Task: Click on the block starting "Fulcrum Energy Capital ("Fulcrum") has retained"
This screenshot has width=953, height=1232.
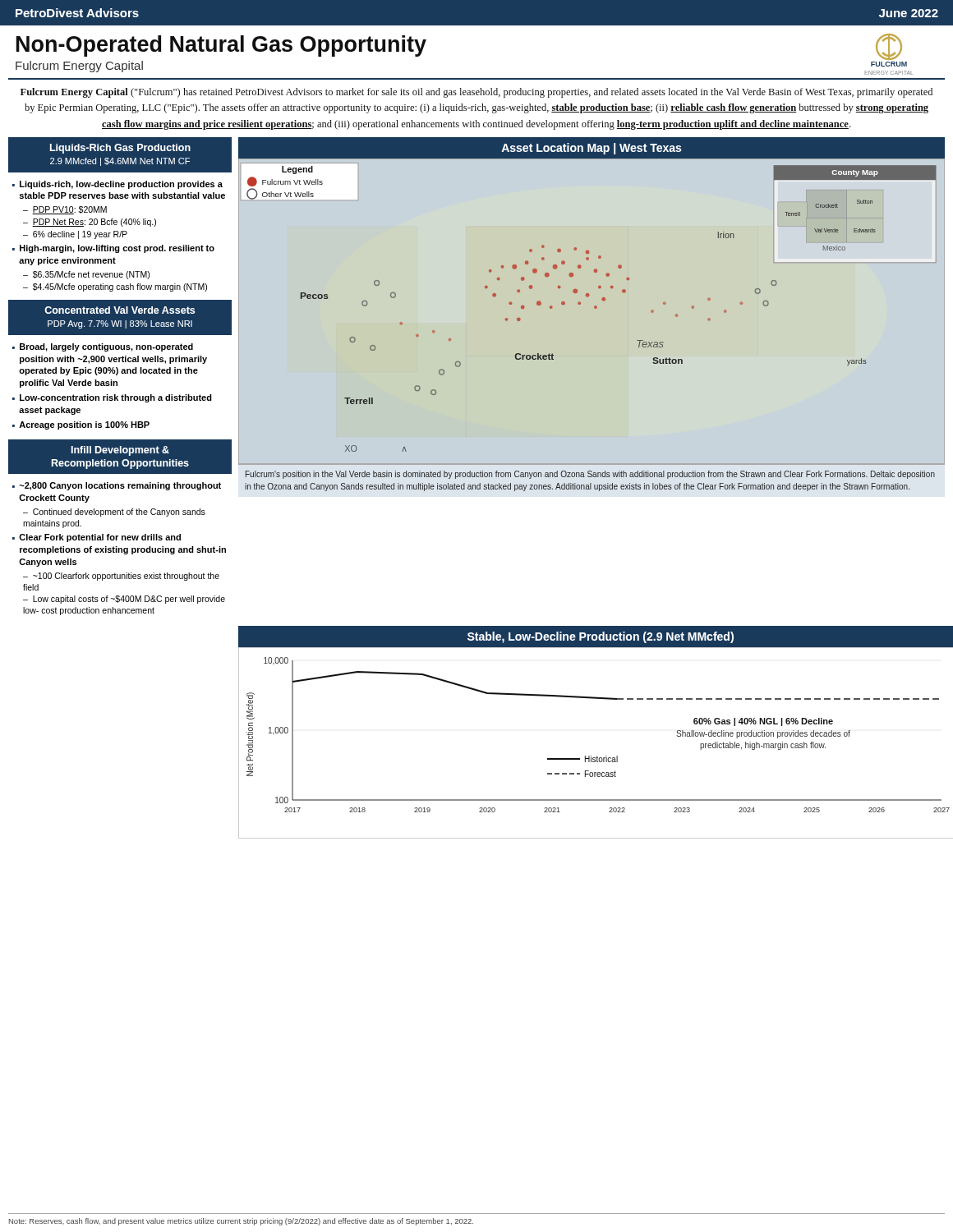Action: click(x=476, y=108)
